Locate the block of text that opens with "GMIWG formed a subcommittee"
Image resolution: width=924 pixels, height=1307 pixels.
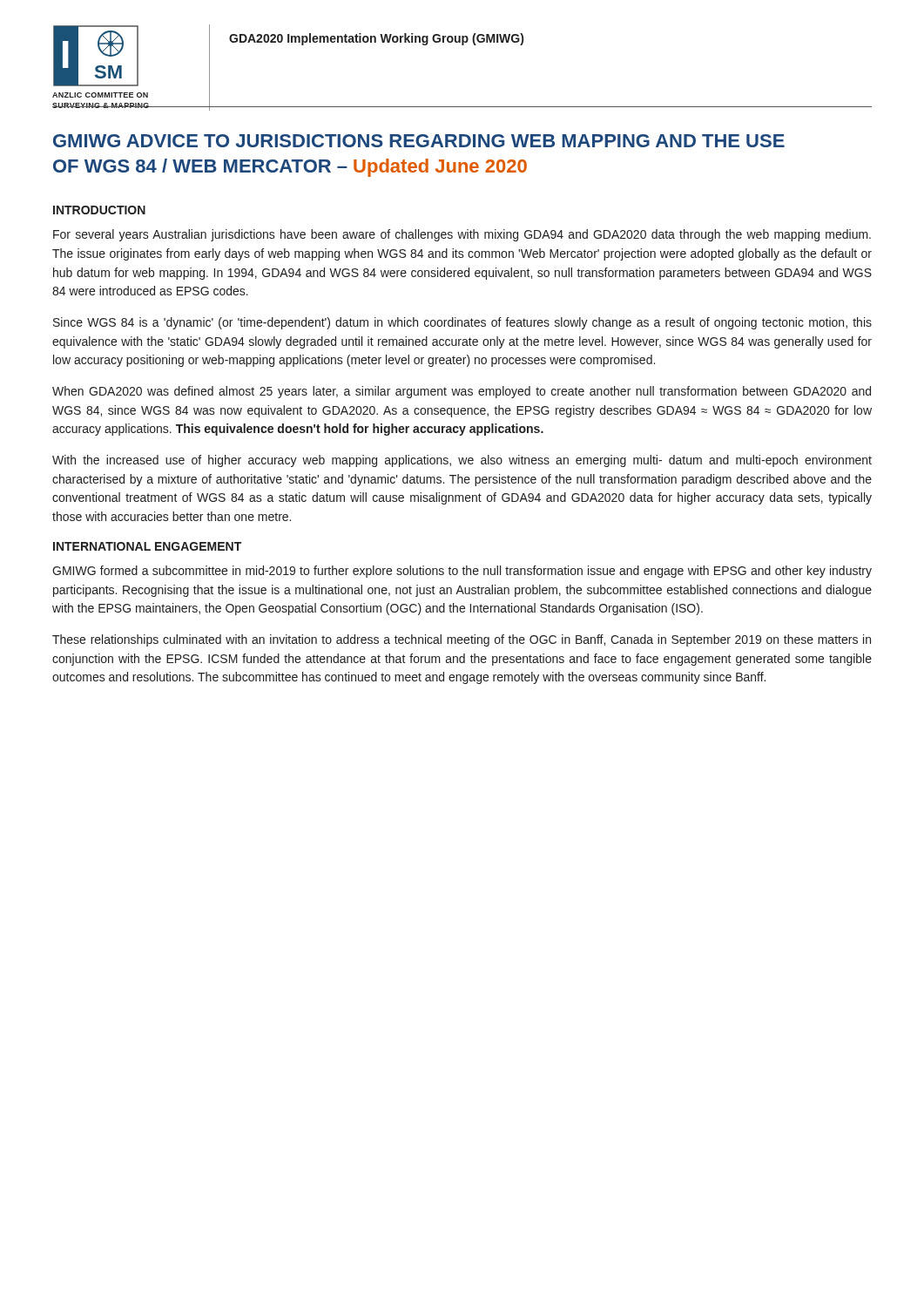click(x=462, y=589)
